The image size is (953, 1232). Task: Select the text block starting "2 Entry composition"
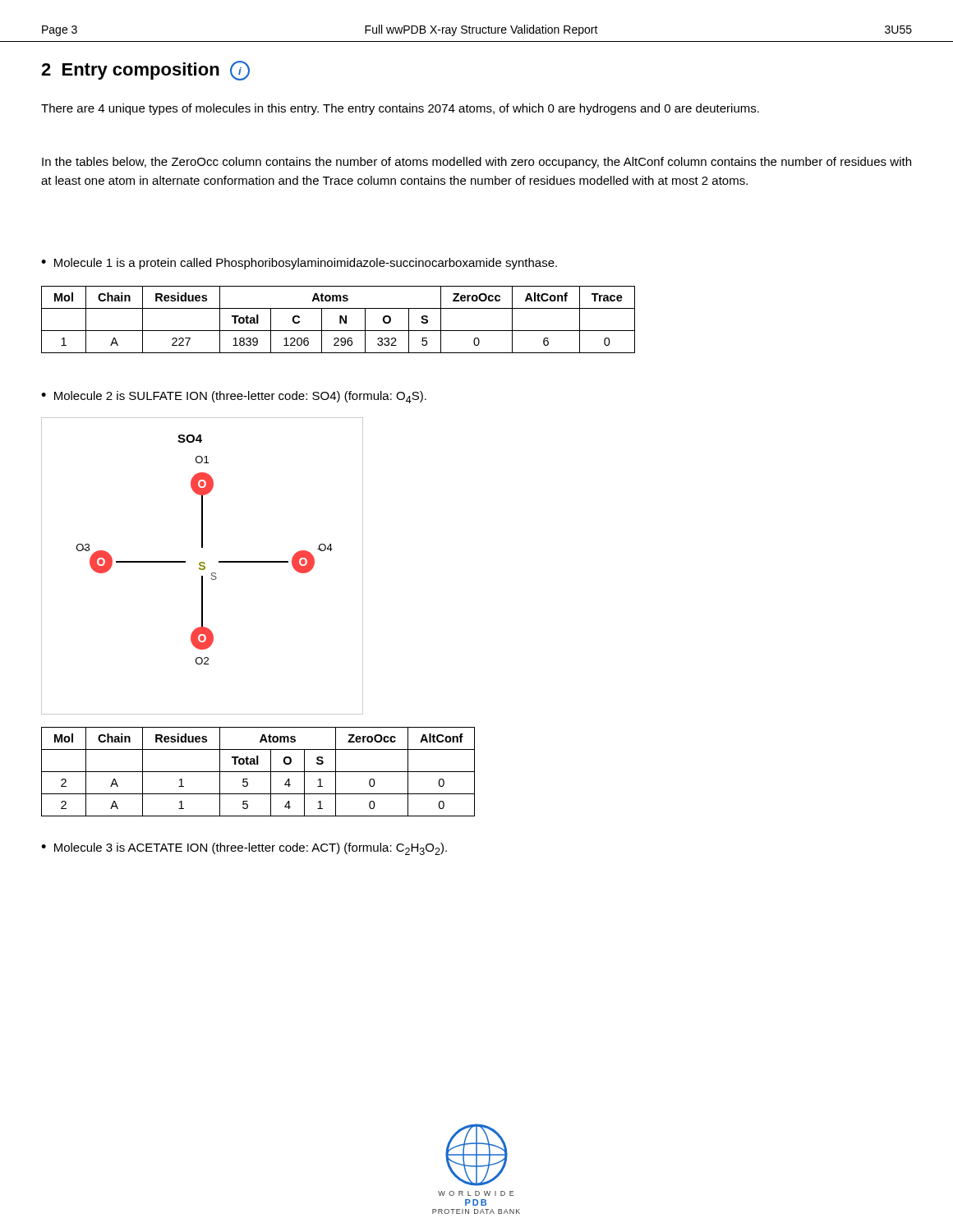tap(145, 70)
